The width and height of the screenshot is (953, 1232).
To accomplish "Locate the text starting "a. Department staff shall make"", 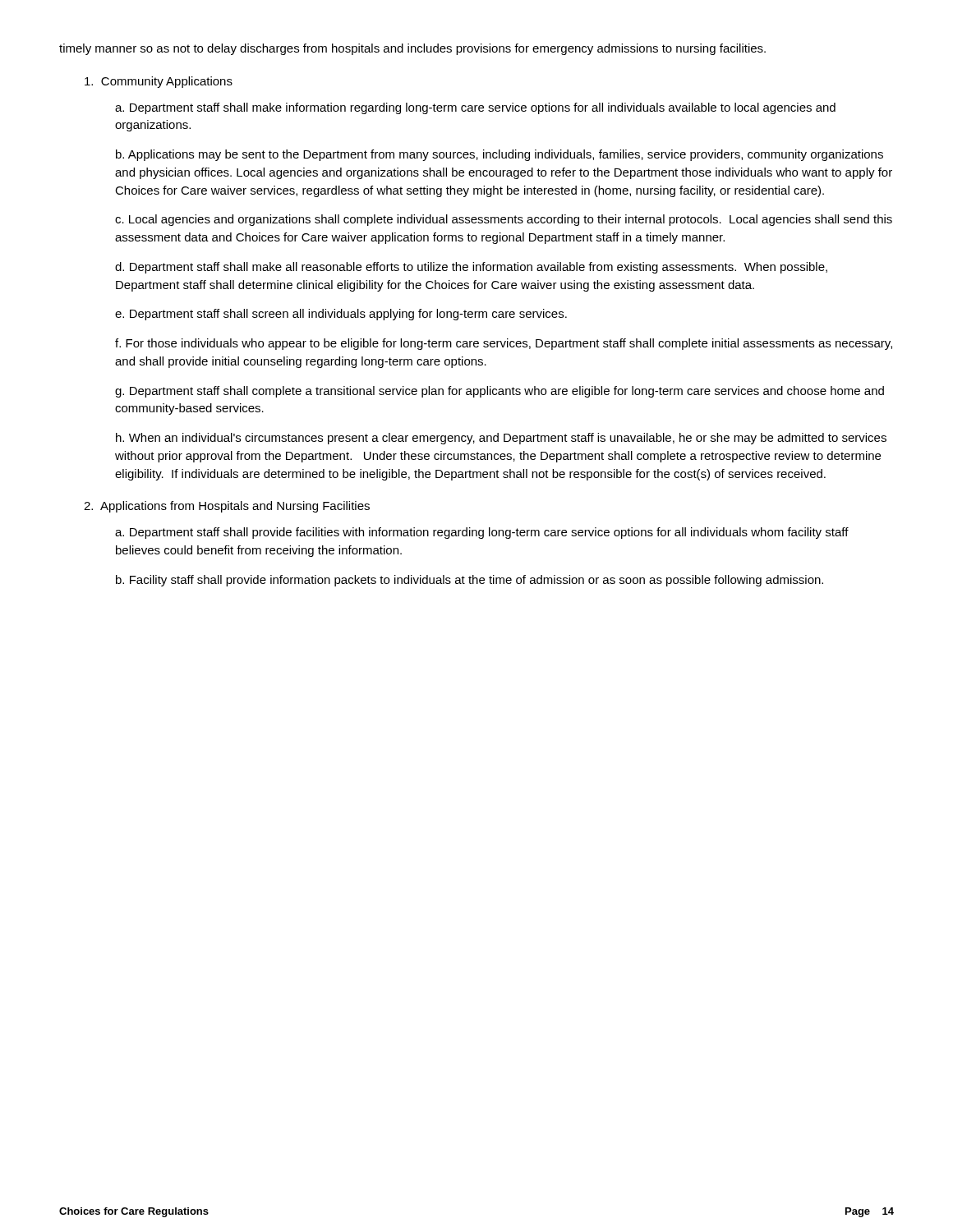I will (476, 116).
